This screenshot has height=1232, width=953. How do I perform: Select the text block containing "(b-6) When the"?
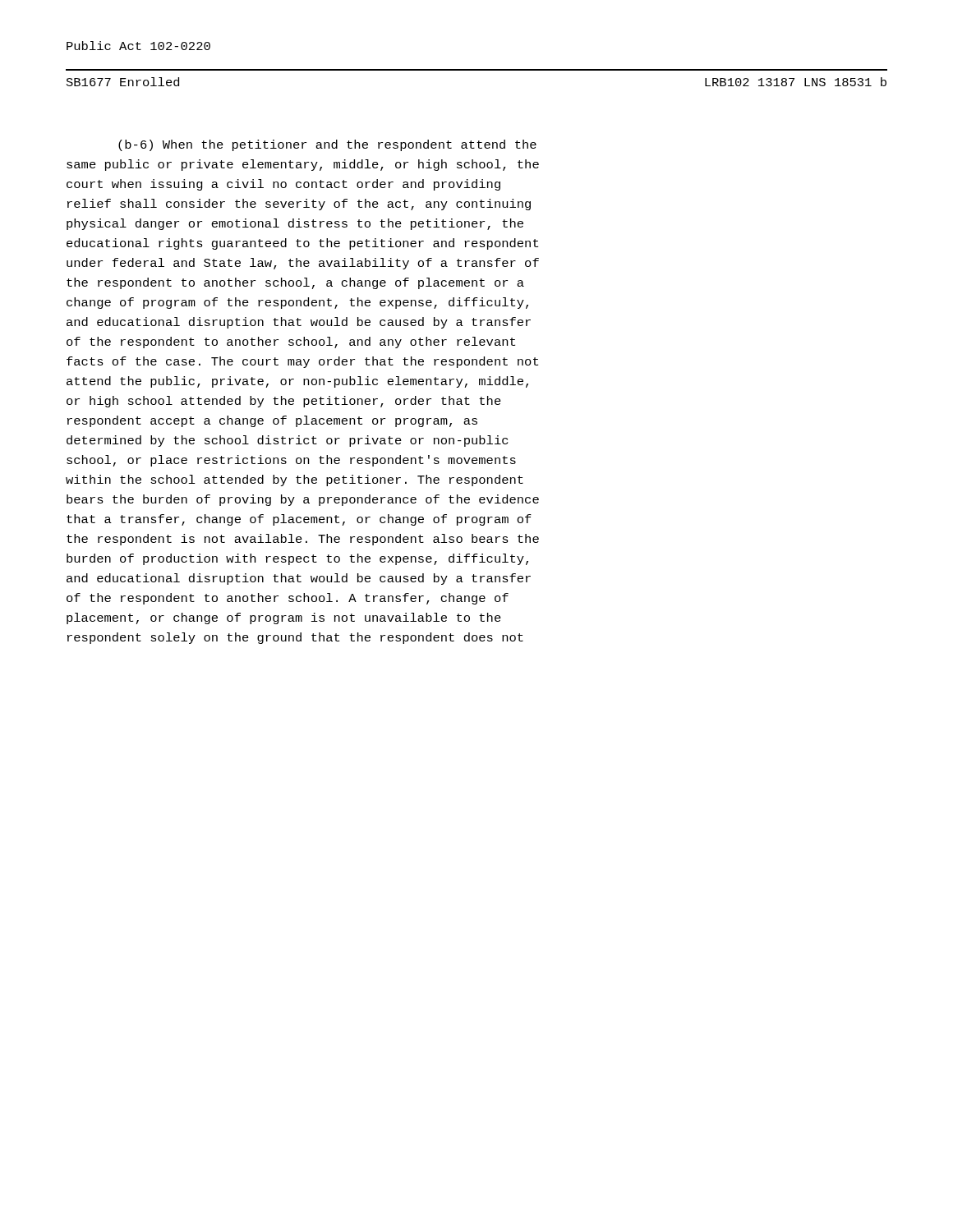click(x=476, y=392)
